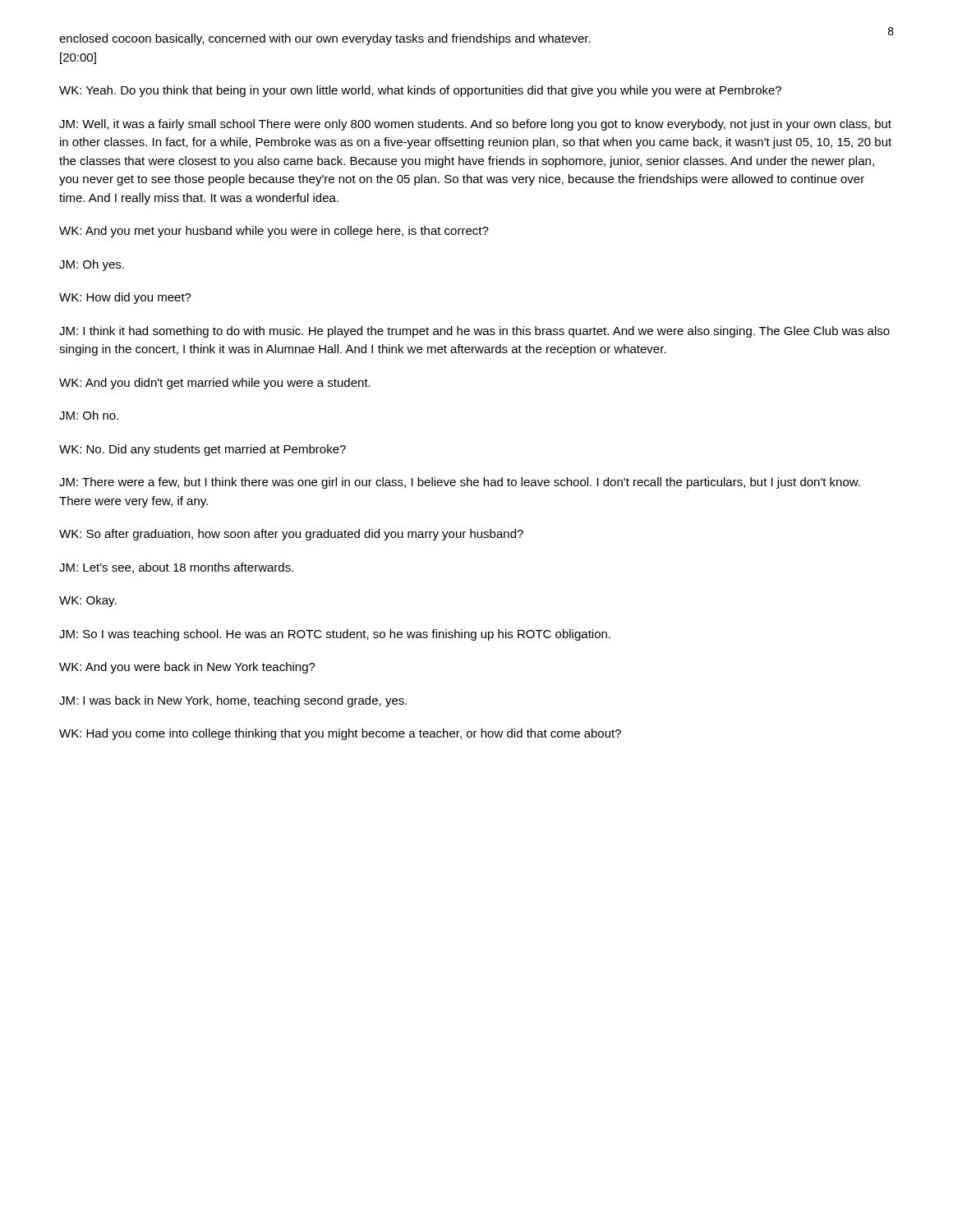
Task: Locate the text block that says "WK: So after graduation, how"
Action: [291, 533]
